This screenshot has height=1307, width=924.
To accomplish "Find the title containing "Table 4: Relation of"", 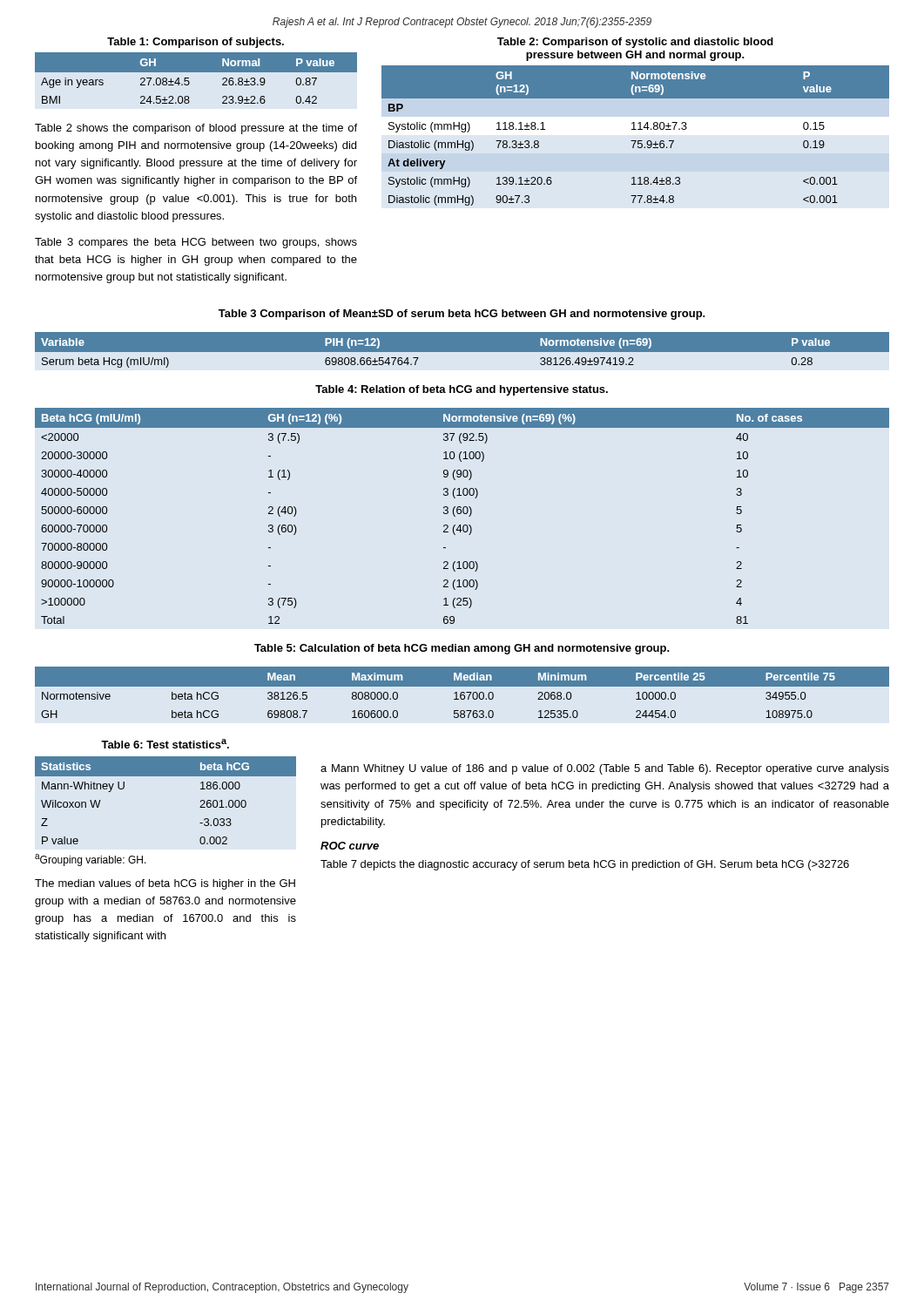I will pos(462,389).
